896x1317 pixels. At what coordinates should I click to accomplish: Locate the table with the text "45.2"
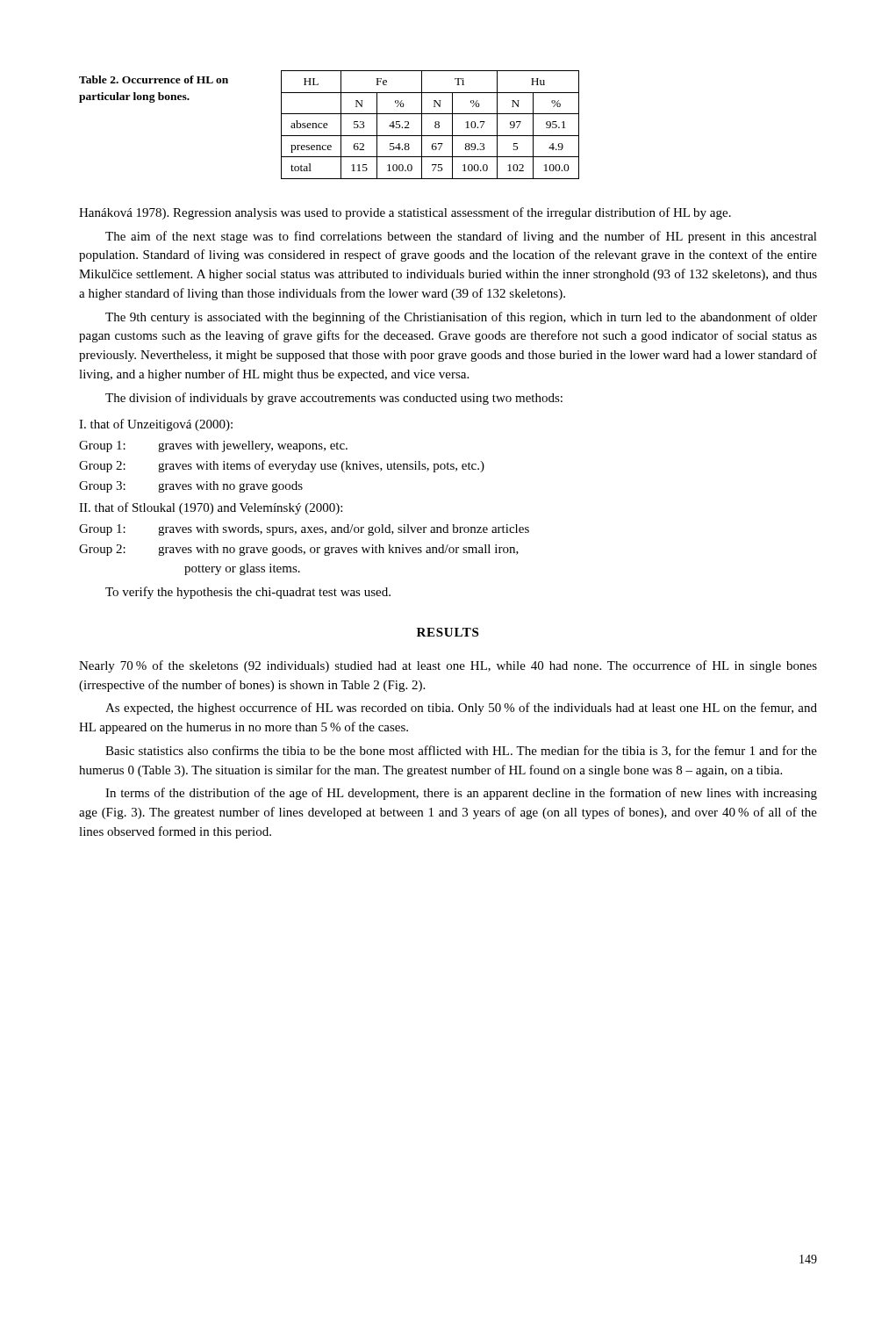click(x=430, y=125)
